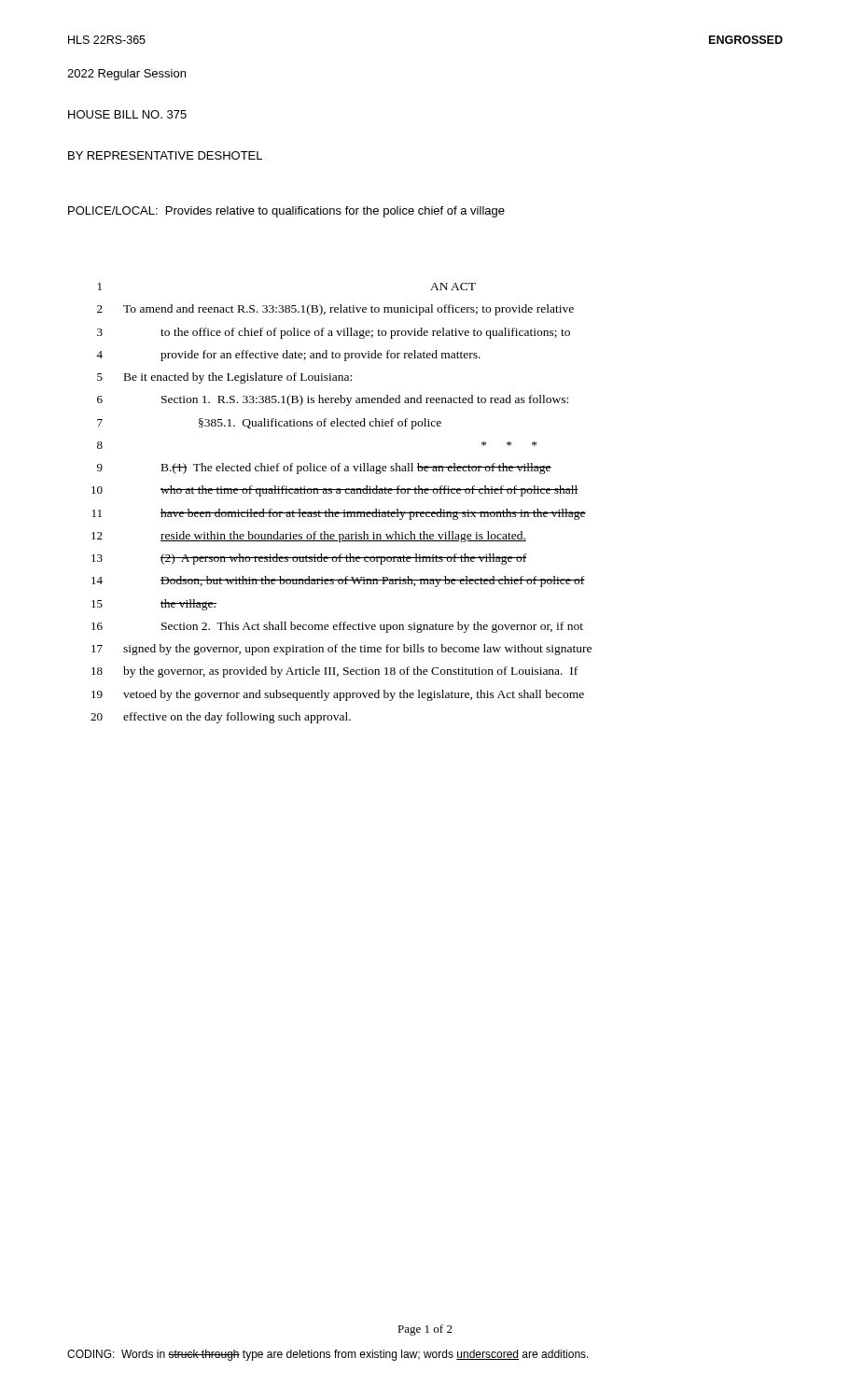The height and width of the screenshot is (1400, 850).
Task: Find the element starting "11 have been domiciled for at least the"
Action: tap(425, 513)
